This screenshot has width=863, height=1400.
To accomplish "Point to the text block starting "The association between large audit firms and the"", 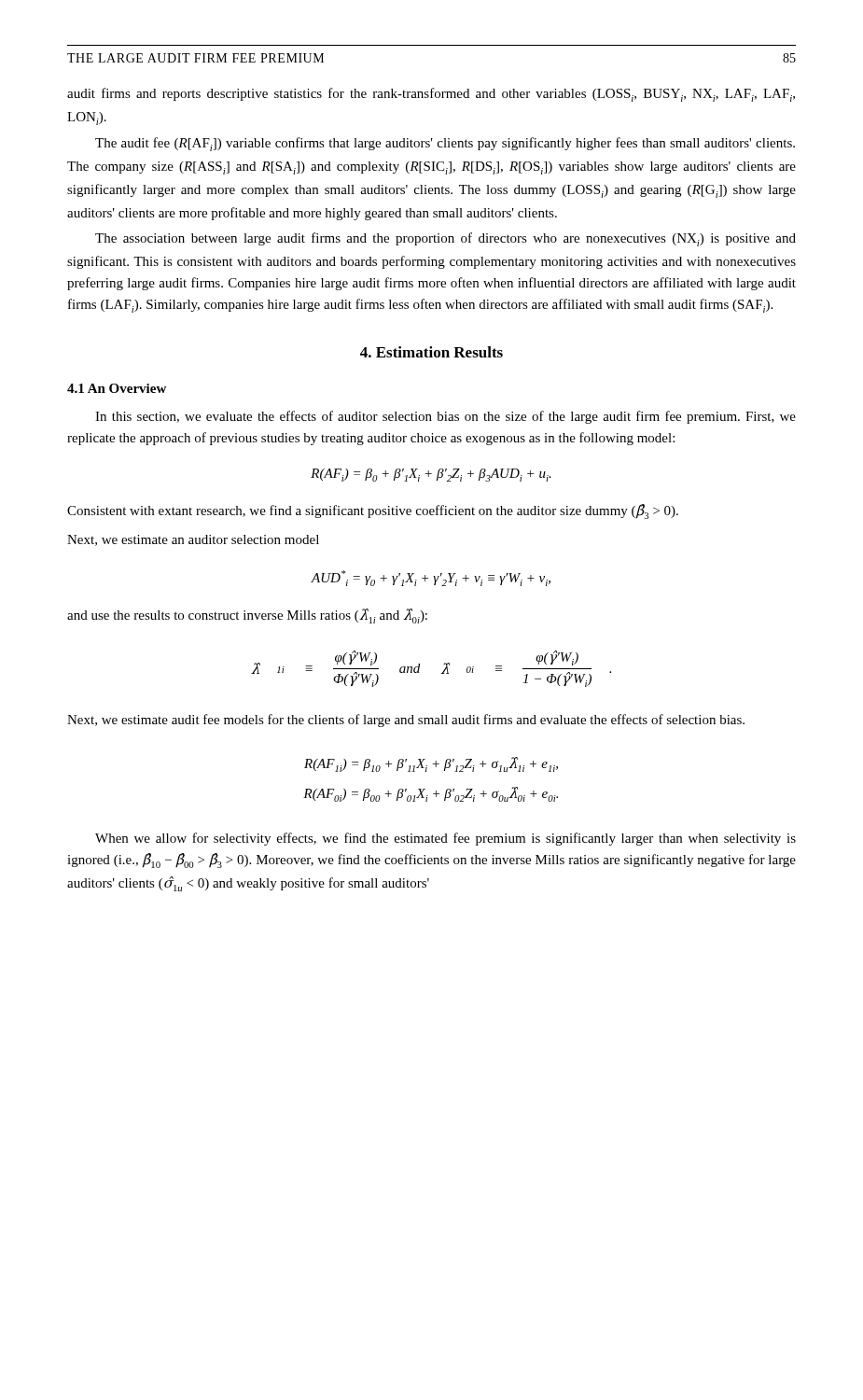I will point(432,272).
